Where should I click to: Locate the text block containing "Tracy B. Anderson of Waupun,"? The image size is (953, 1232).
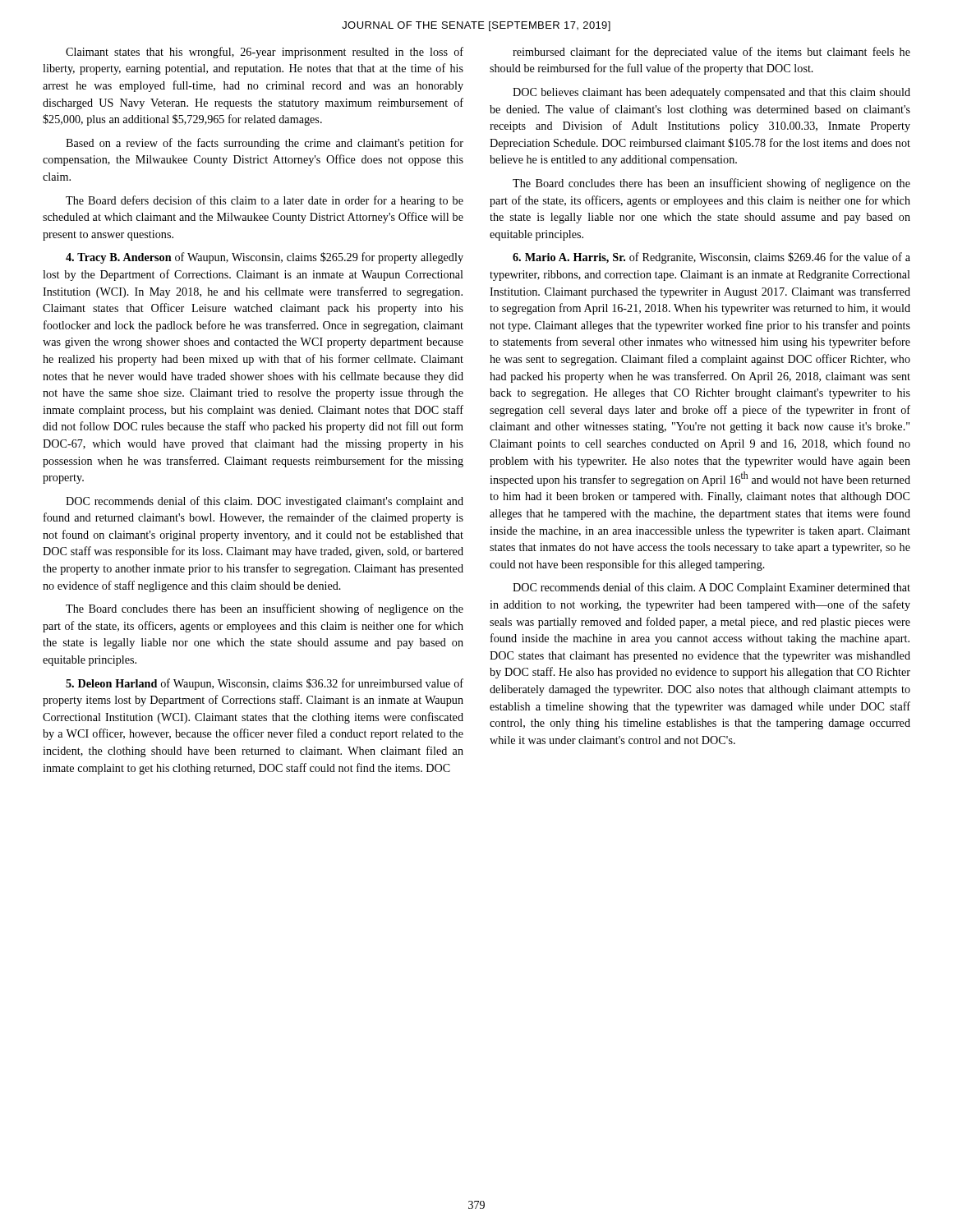(253, 367)
